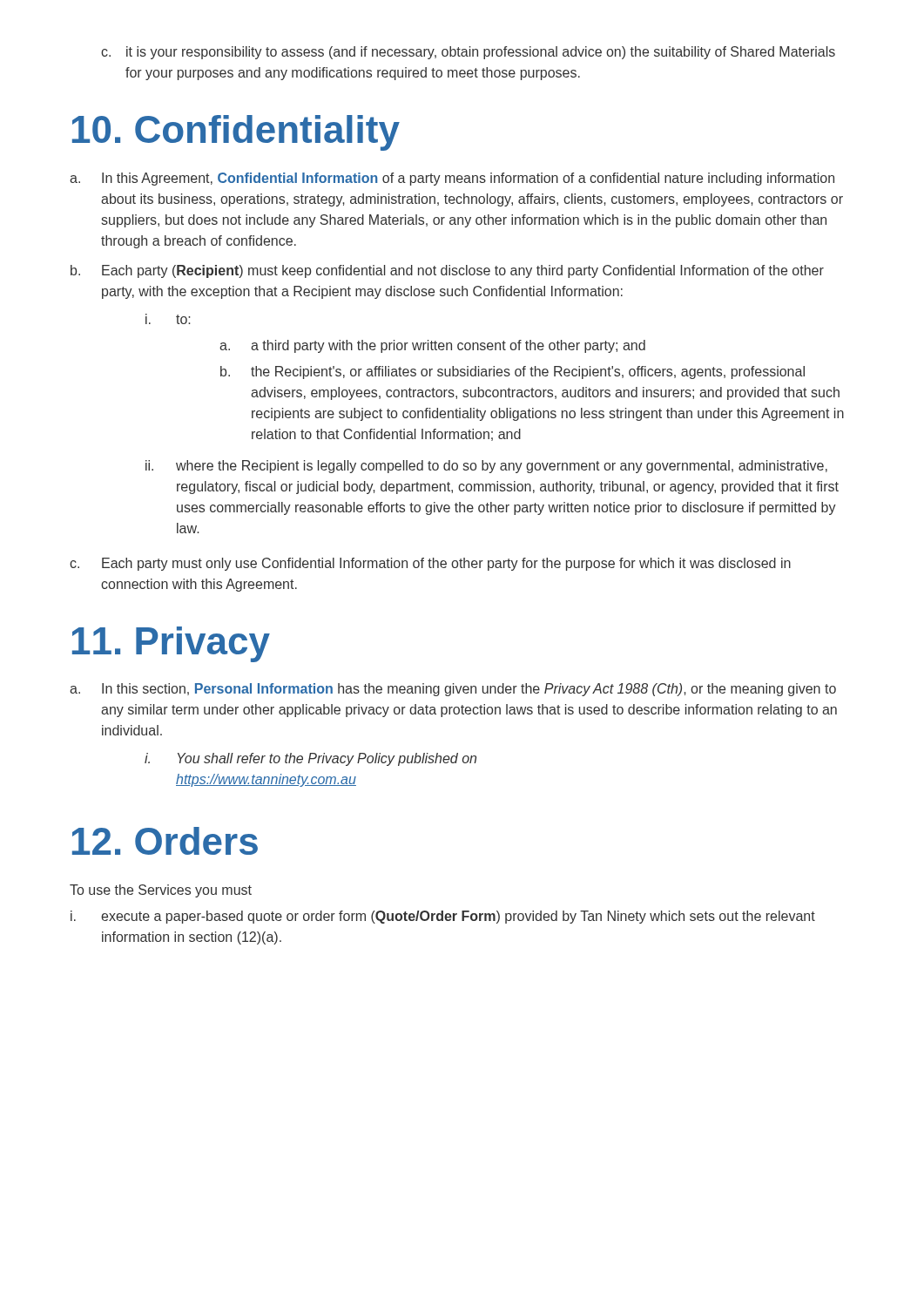924x1307 pixels.
Task: Select the block starting "ii. where the Recipient is legally compelled"
Action: click(499, 497)
